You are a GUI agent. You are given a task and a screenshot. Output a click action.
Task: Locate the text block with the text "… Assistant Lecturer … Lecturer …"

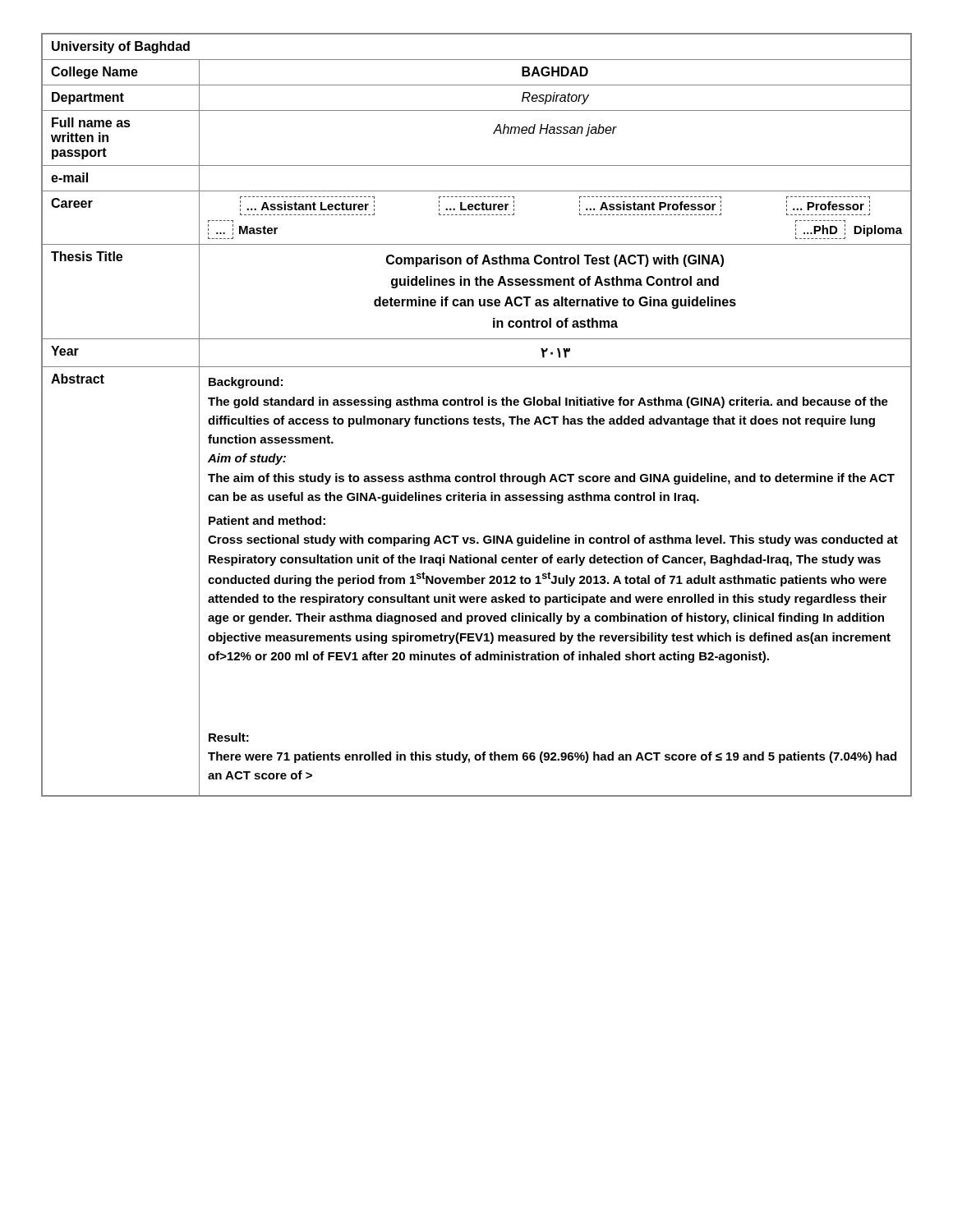(x=314, y=206)
